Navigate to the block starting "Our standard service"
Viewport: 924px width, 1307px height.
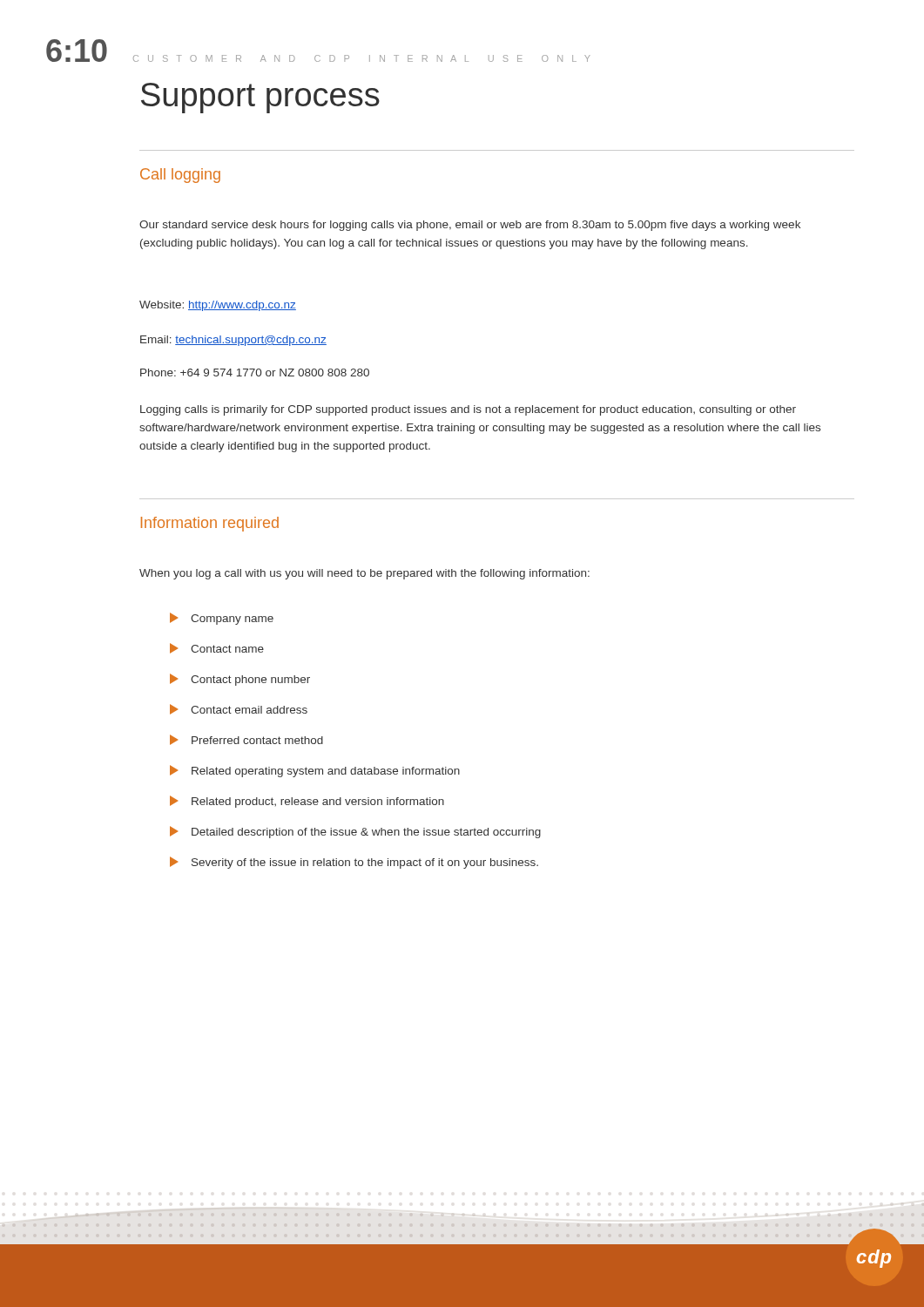[x=497, y=234]
